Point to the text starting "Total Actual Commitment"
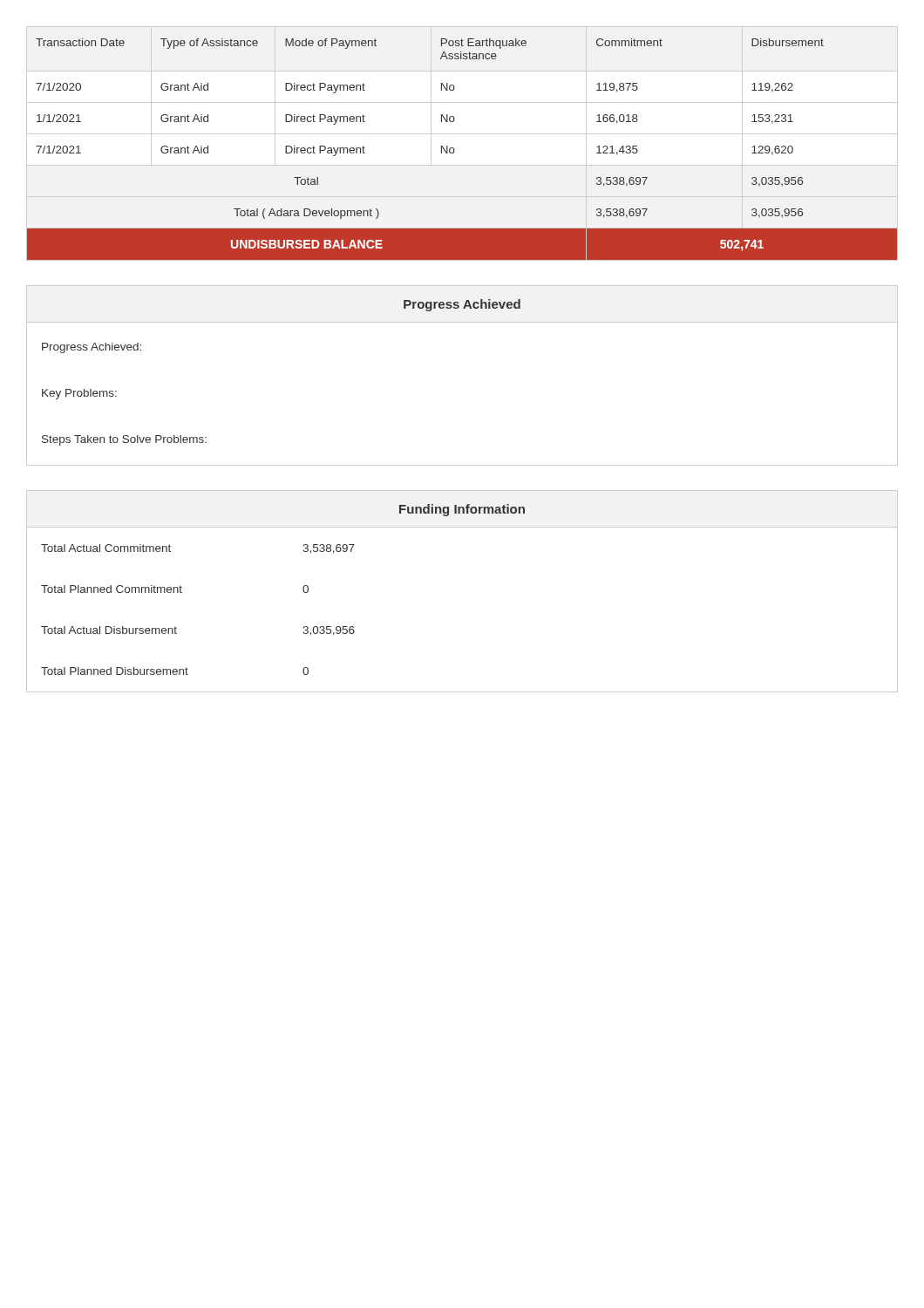Image resolution: width=924 pixels, height=1308 pixels. coord(106,548)
